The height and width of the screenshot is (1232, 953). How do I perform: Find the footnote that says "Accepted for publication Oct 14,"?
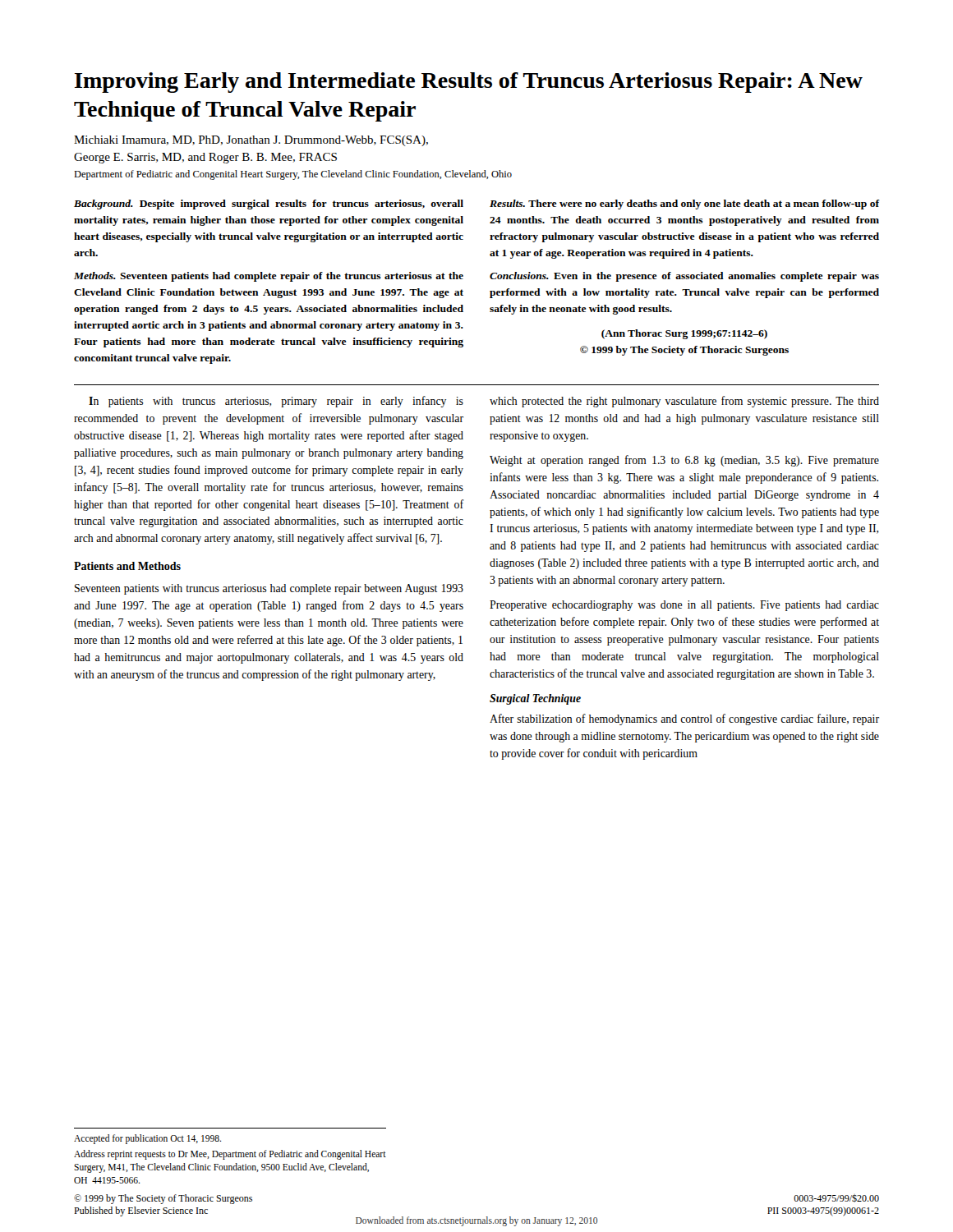[230, 1159]
